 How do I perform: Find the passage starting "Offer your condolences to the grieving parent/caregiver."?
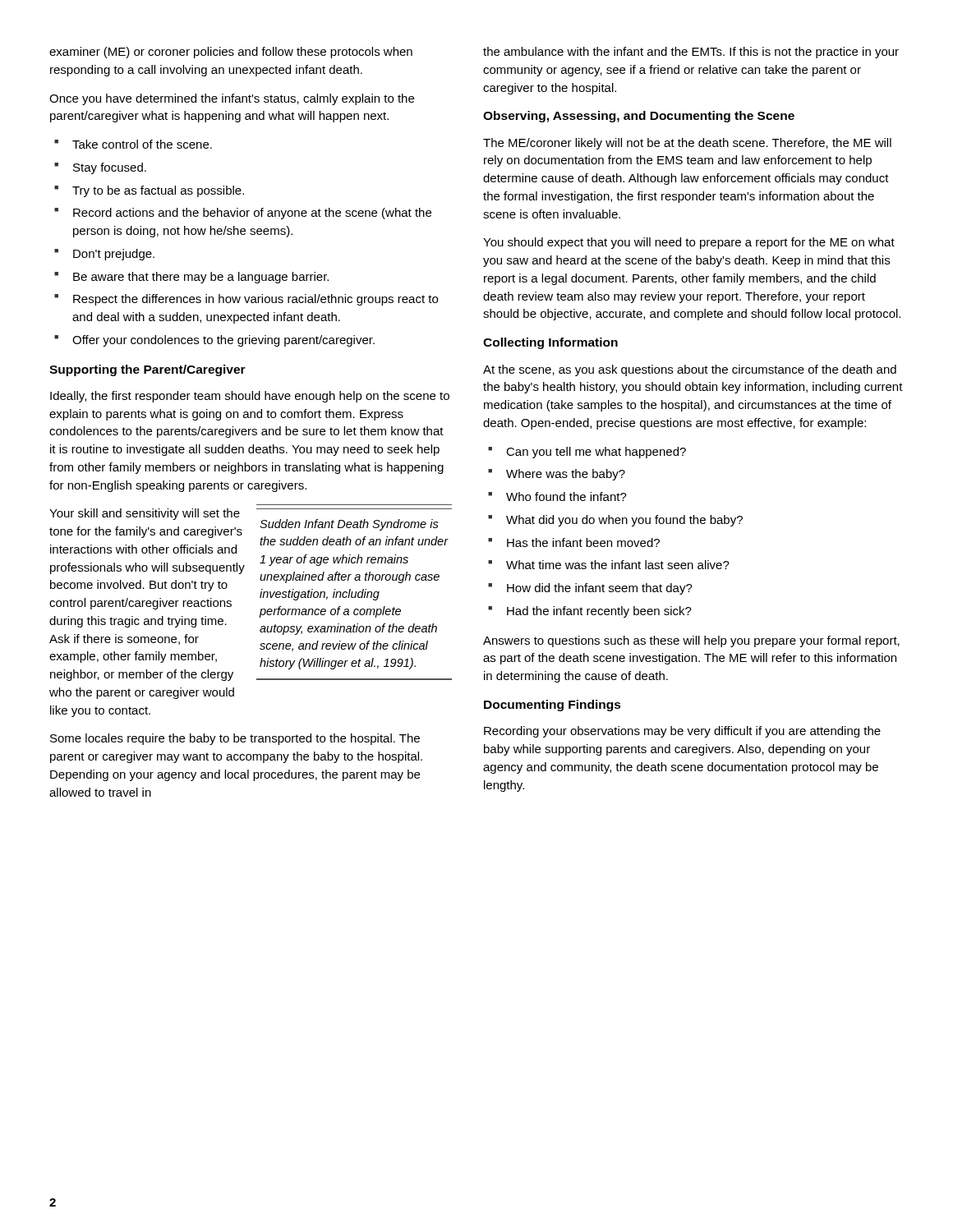[224, 339]
